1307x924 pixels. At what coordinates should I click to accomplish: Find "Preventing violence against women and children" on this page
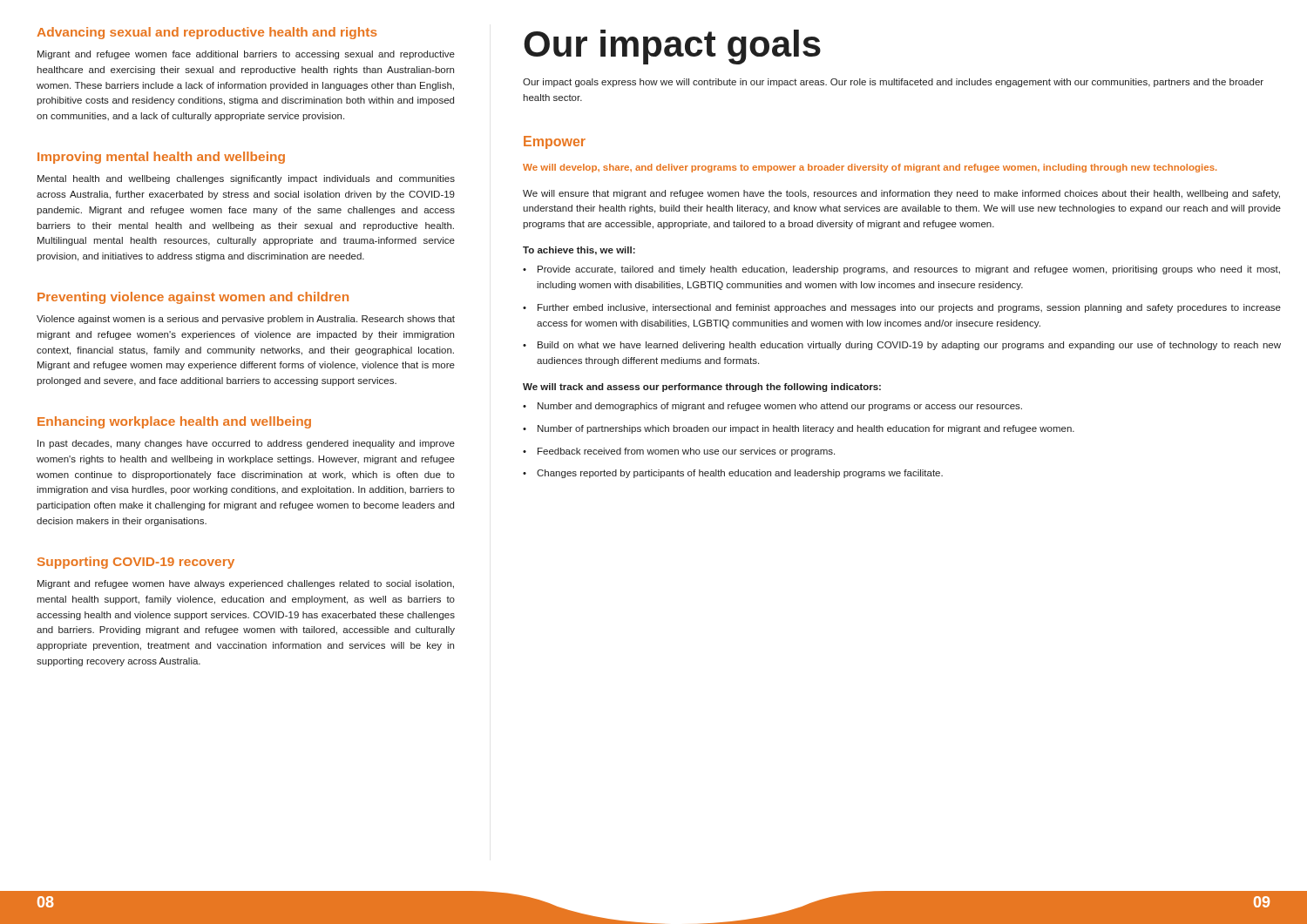tap(193, 297)
